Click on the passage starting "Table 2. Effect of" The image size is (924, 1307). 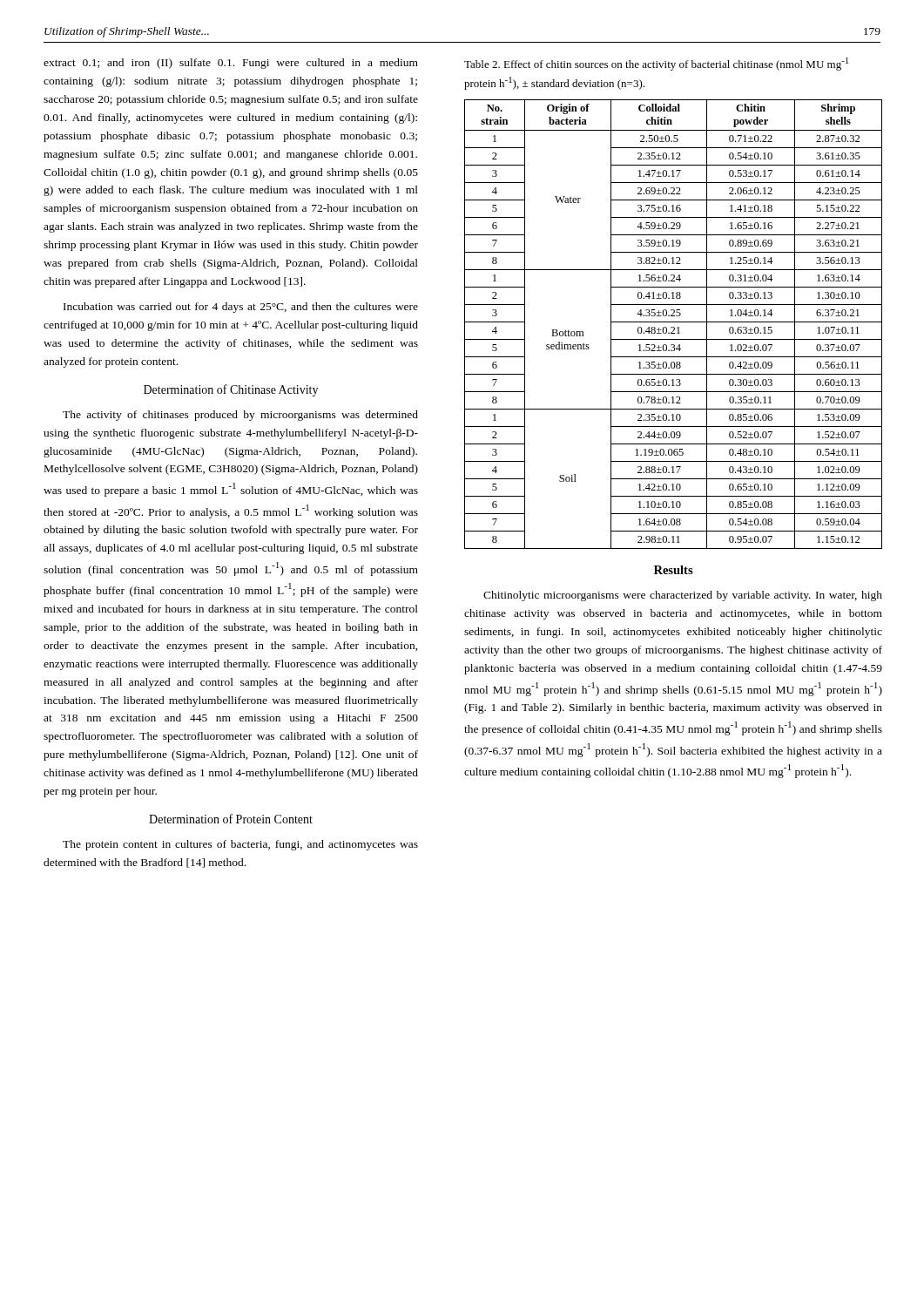point(657,73)
